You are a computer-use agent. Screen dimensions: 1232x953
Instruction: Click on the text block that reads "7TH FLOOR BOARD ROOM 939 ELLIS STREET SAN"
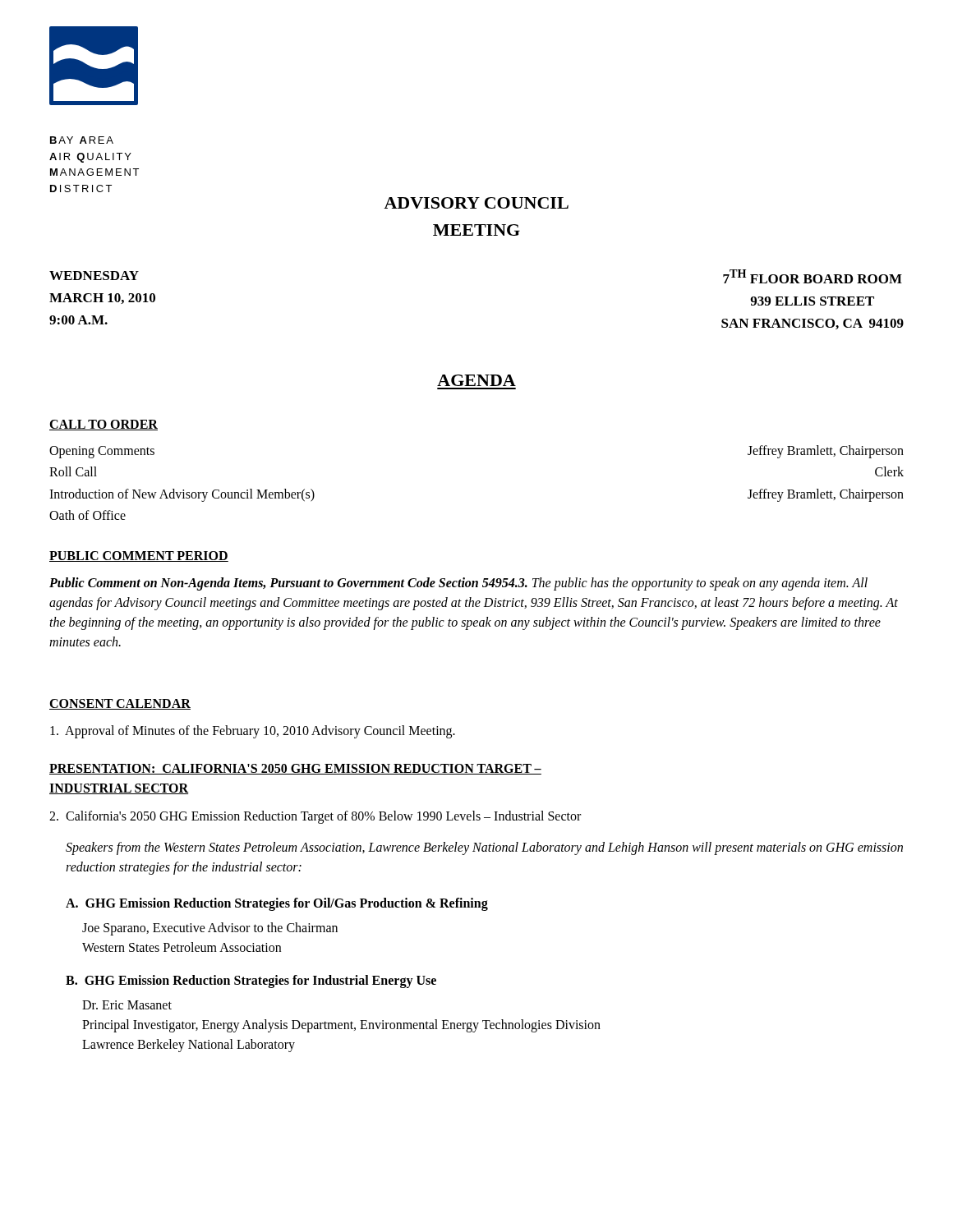pos(812,299)
